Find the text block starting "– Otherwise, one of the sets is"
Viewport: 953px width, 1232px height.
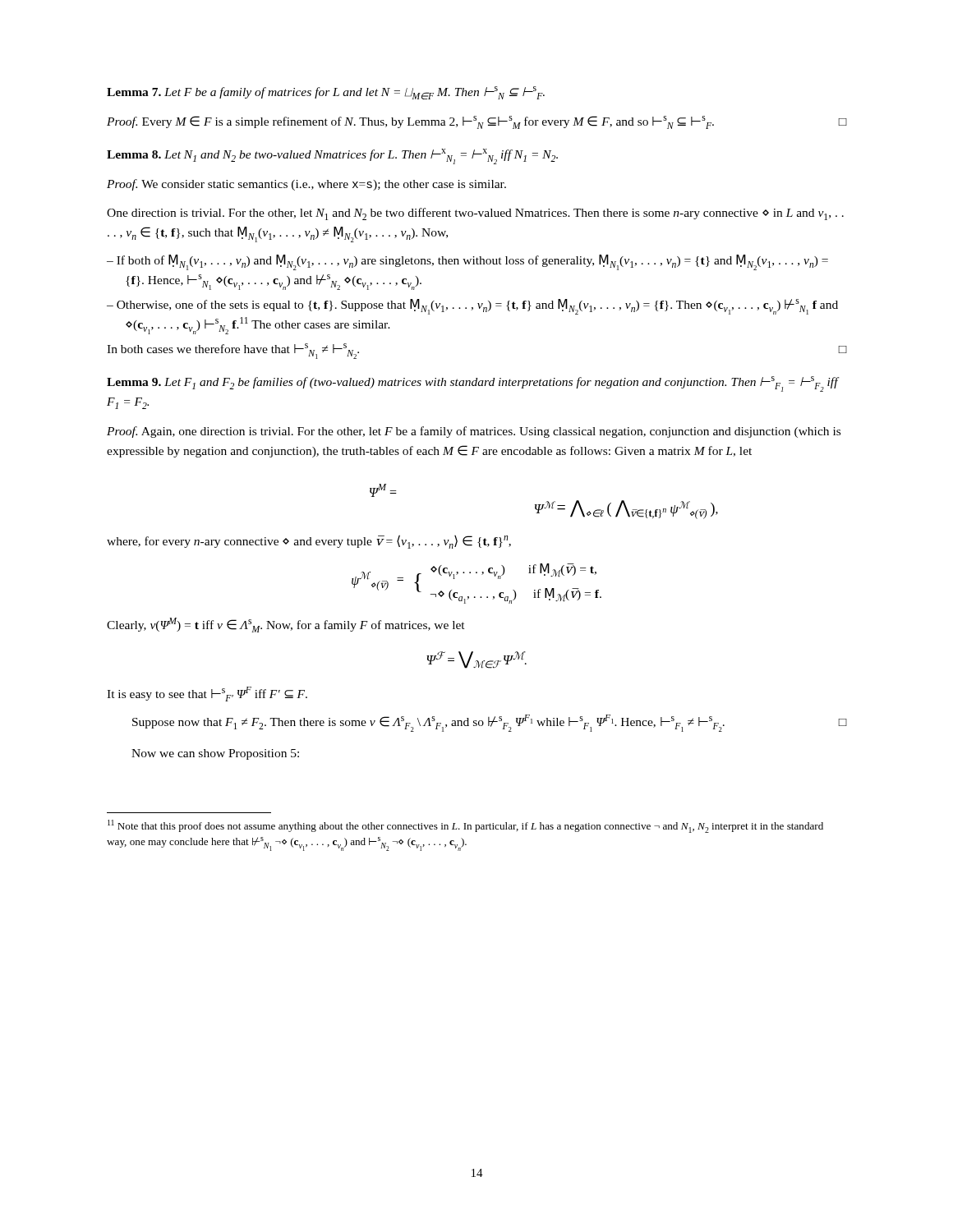pyautogui.click(x=472, y=315)
